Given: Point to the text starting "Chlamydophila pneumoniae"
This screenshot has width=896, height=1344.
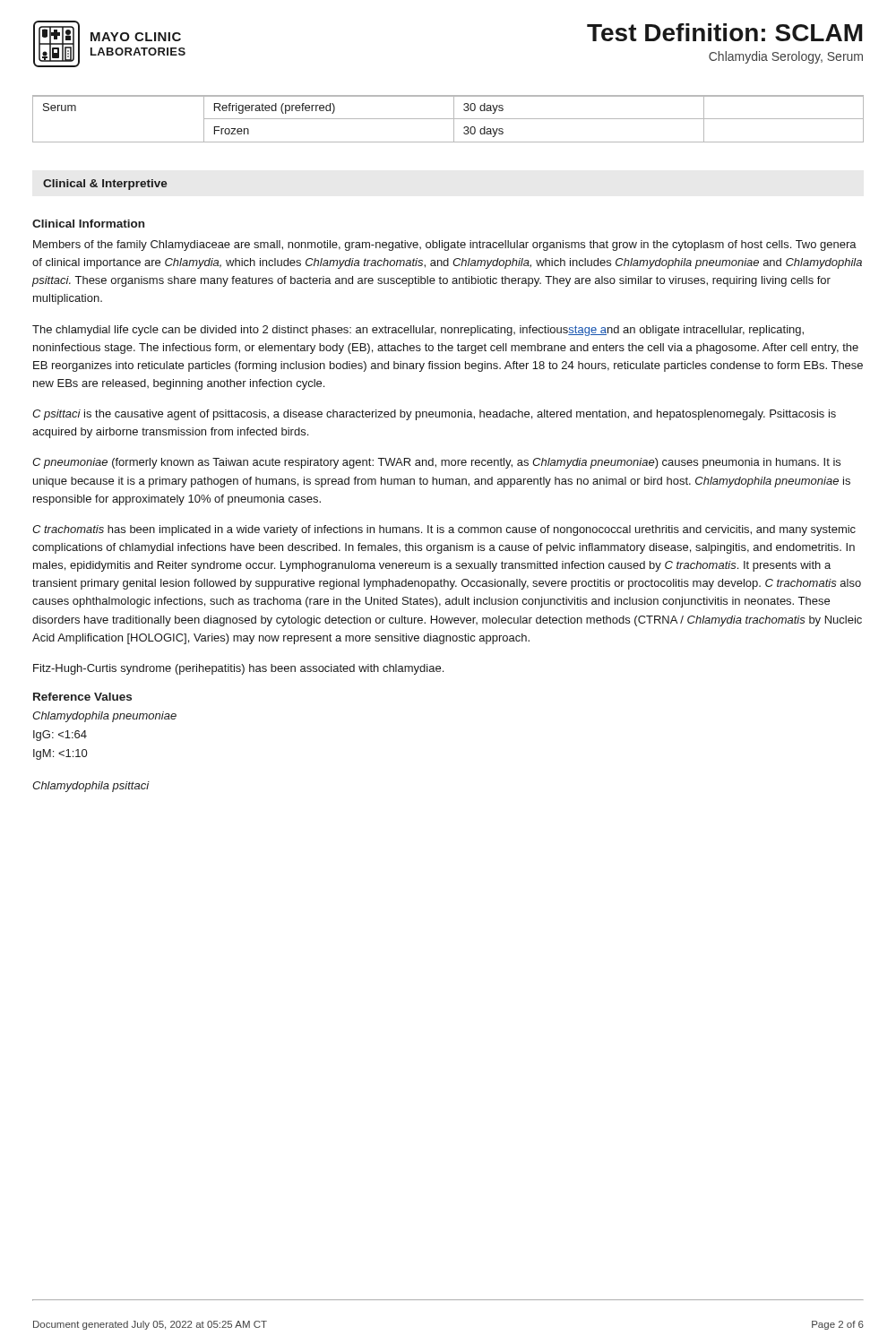Looking at the screenshot, I should 104,715.
